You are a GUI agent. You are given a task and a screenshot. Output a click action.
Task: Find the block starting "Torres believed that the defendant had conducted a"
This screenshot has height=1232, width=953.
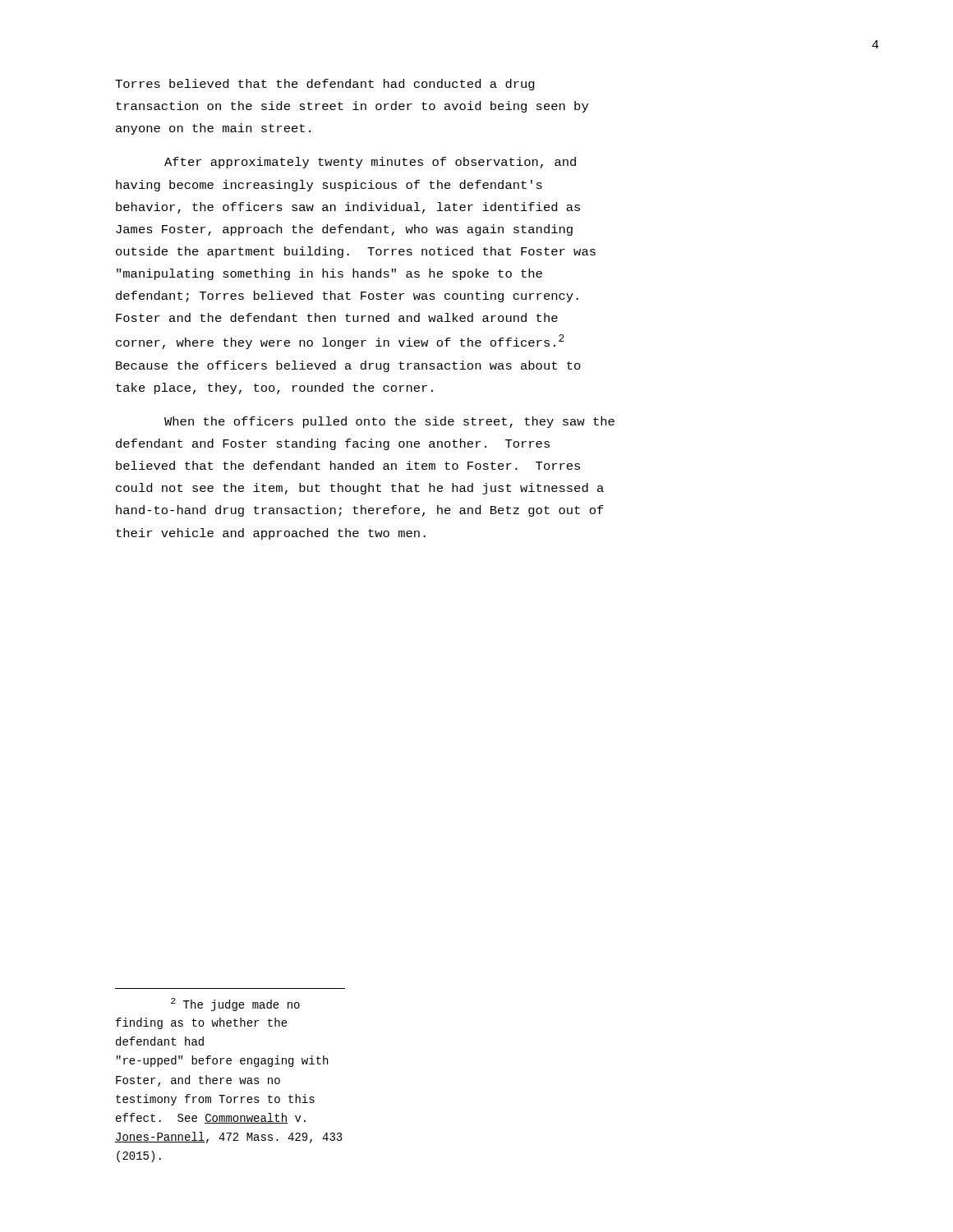click(x=352, y=107)
